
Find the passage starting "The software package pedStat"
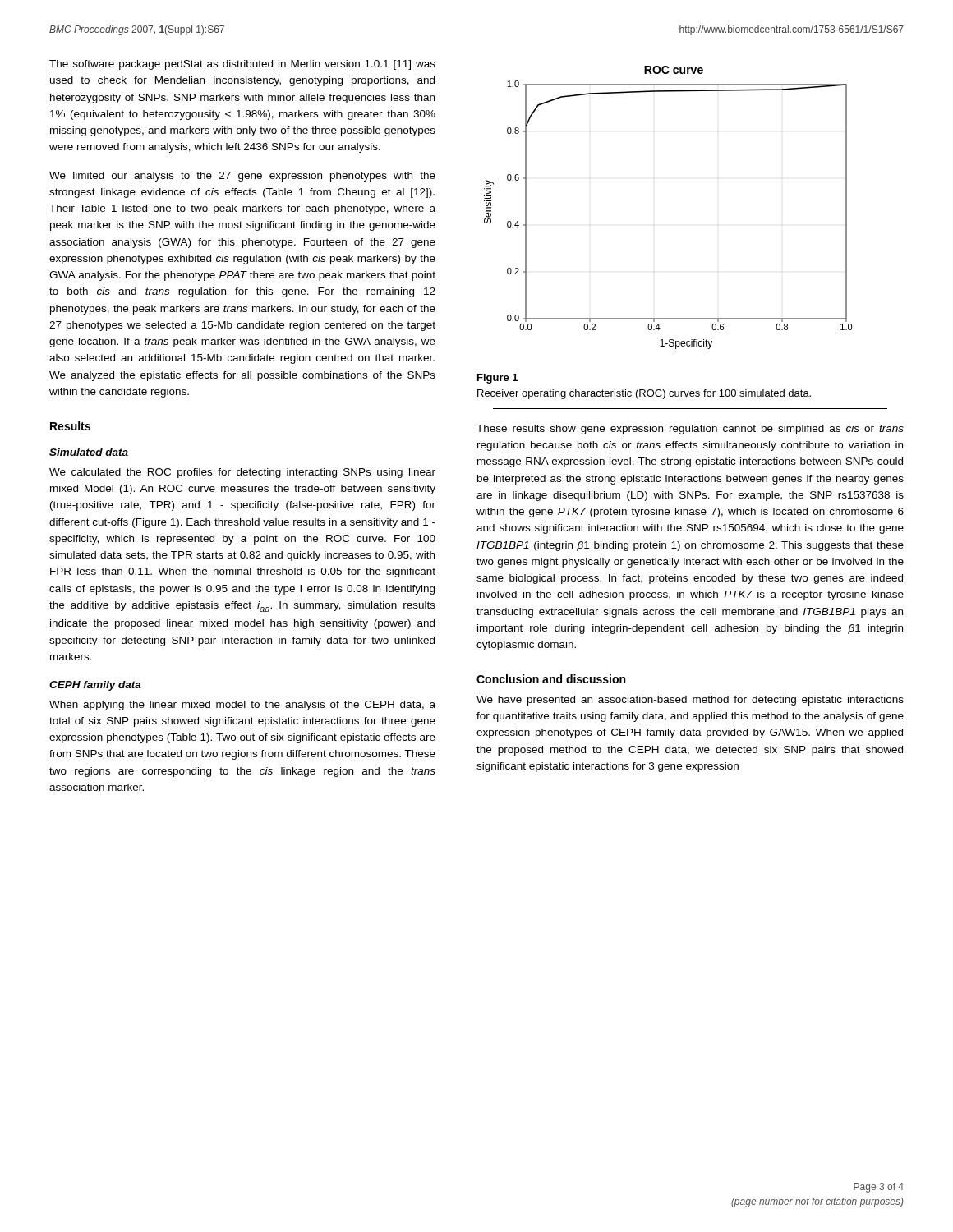tap(242, 105)
